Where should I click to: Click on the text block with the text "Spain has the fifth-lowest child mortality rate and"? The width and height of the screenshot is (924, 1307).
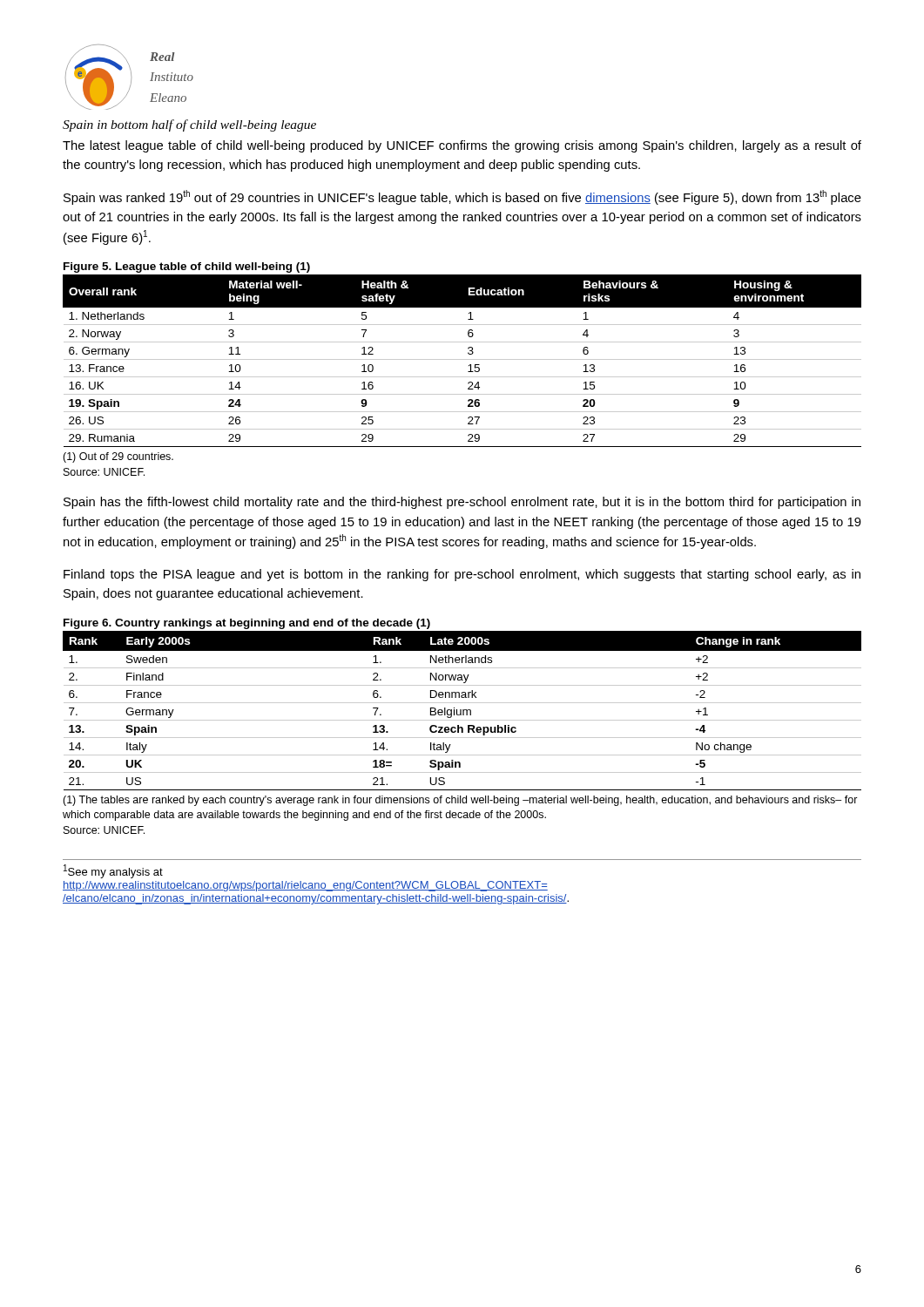[x=462, y=522]
